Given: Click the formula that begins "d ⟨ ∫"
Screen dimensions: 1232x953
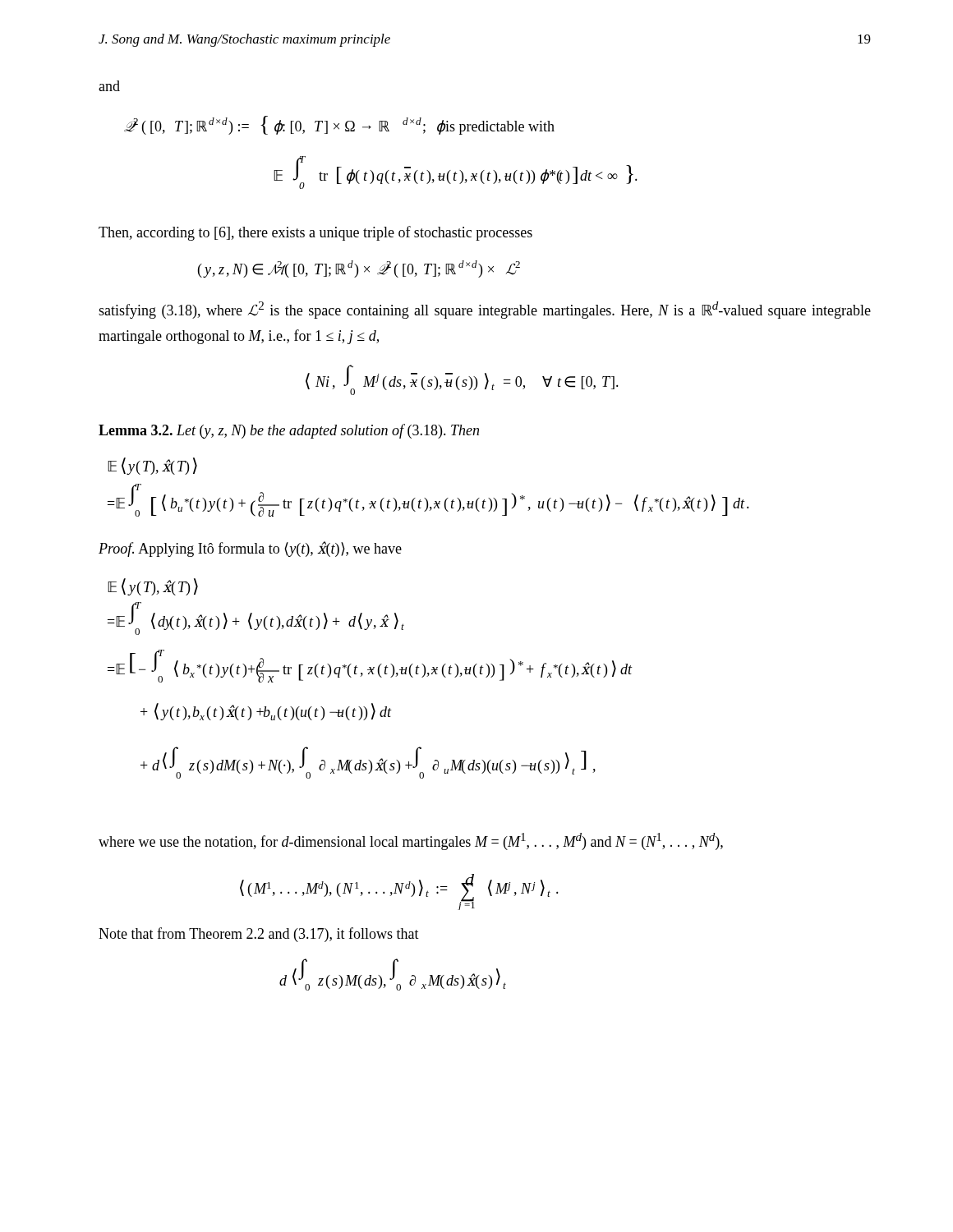Looking at the screenshot, I should (x=485, y=979).
